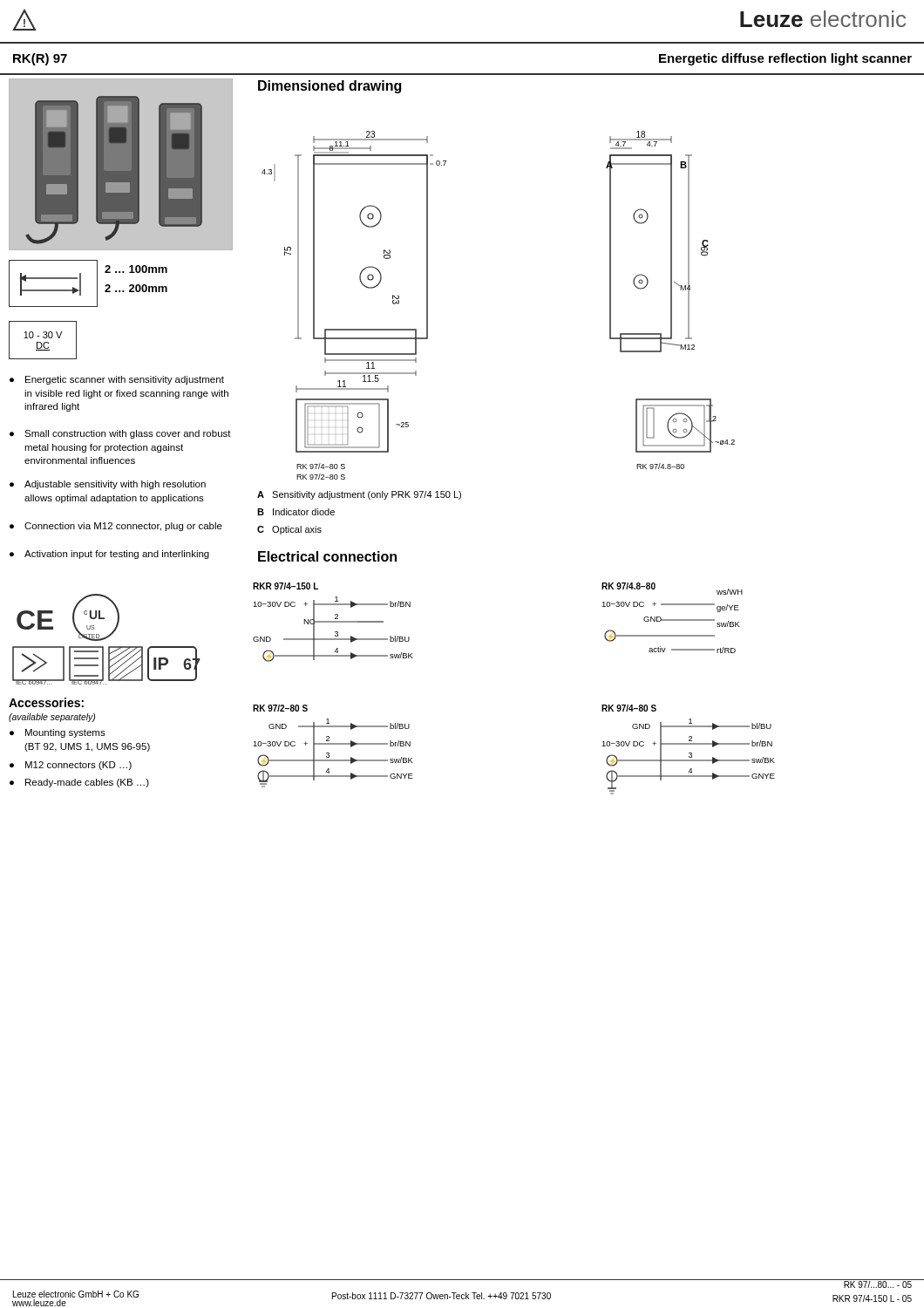Image resolution: width=924 pixels, height=1308 pixels.
Task: Find the caption
Action: (359, 512)
